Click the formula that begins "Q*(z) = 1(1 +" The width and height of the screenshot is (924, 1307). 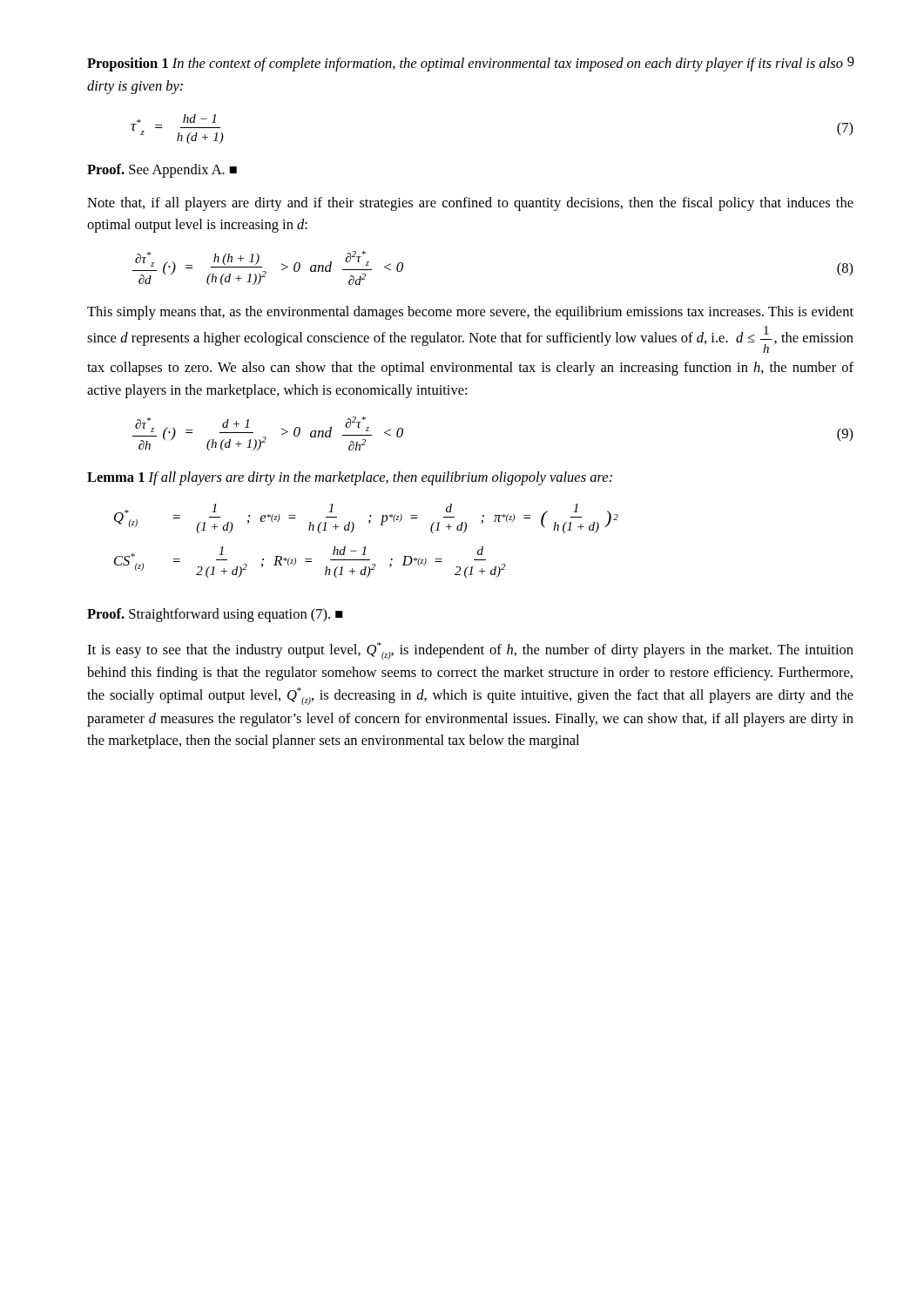pos(483,539)
